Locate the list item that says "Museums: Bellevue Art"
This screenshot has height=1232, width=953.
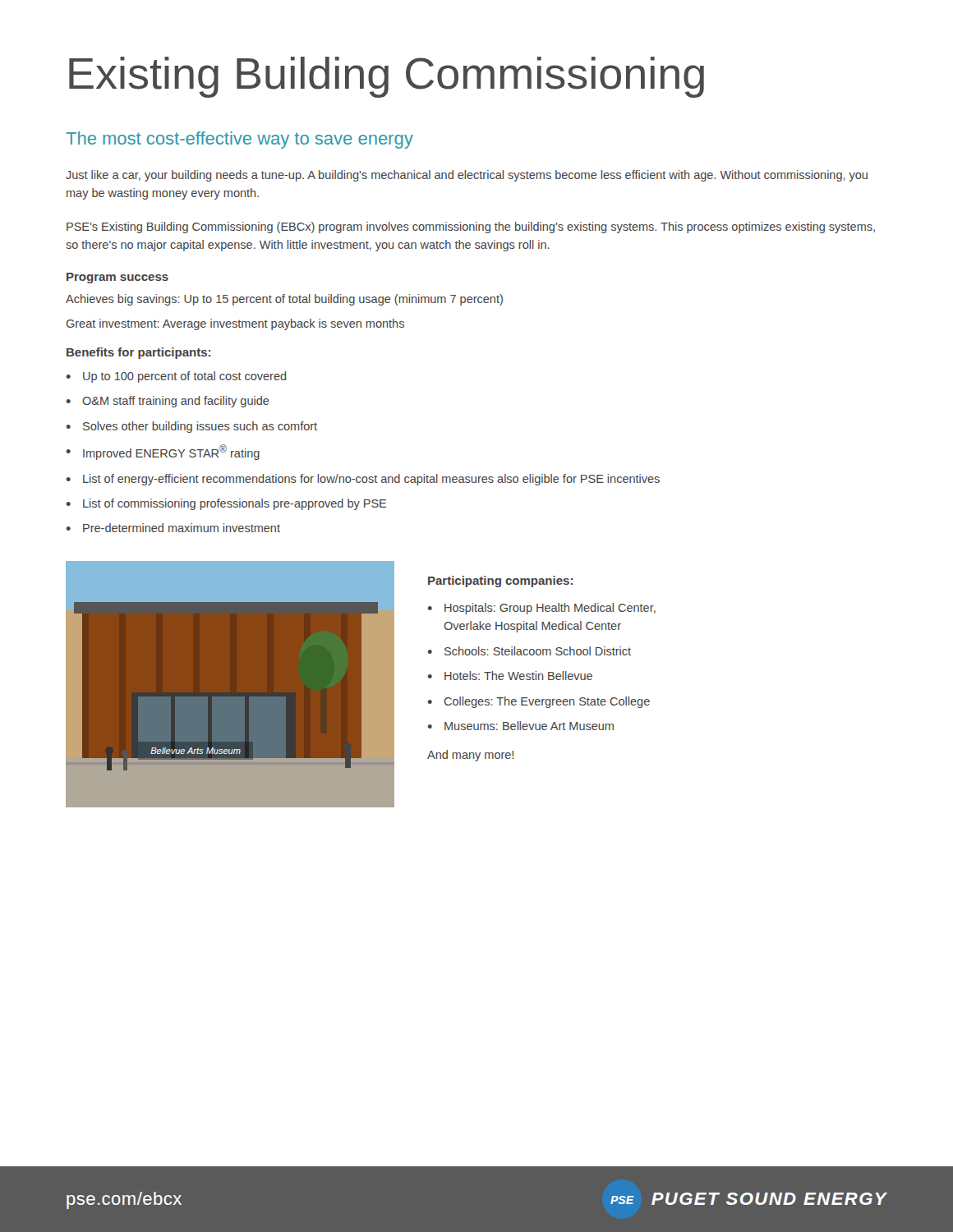point(529,726)
